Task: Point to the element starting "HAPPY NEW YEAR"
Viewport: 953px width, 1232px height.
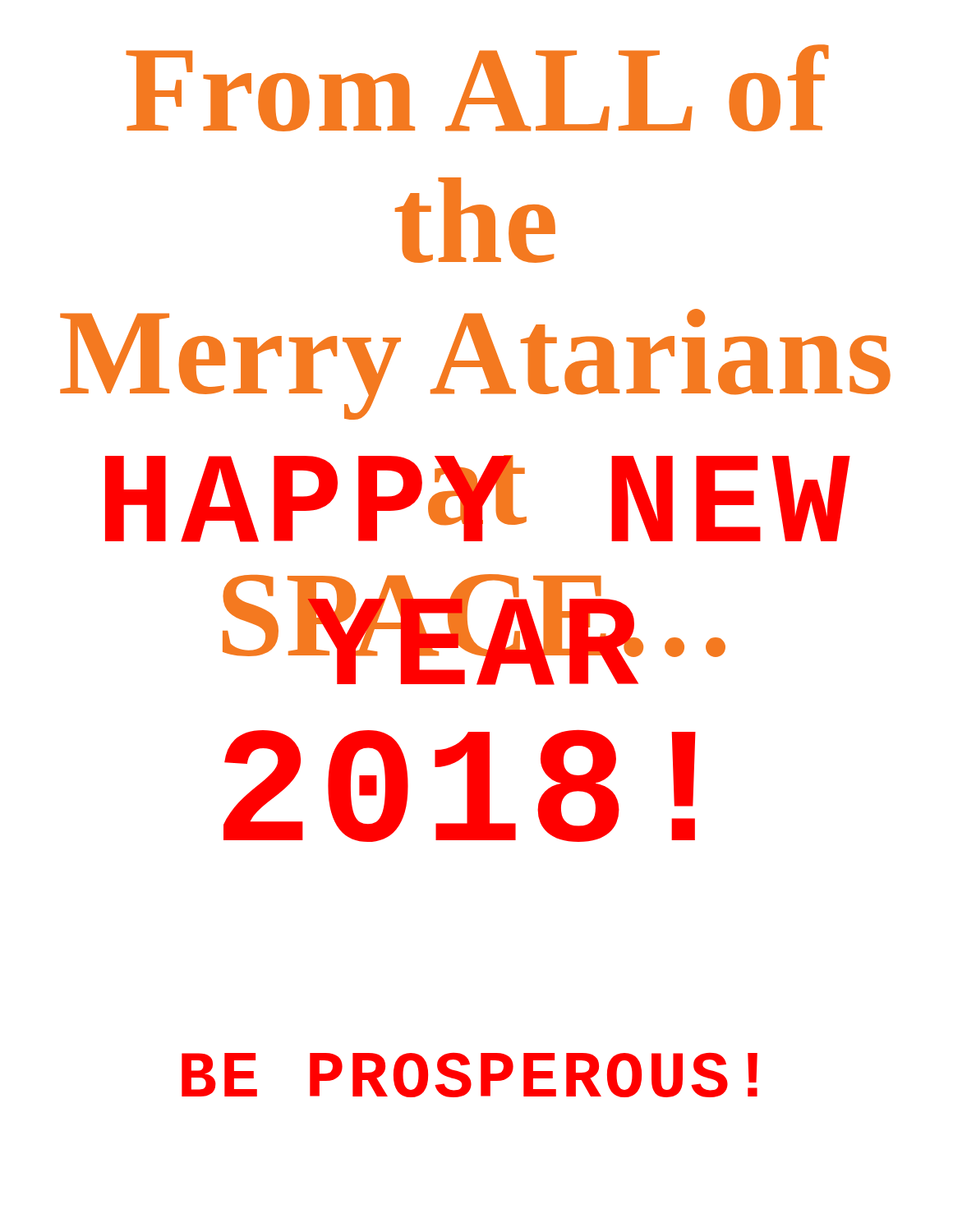Action: [476, 578]
